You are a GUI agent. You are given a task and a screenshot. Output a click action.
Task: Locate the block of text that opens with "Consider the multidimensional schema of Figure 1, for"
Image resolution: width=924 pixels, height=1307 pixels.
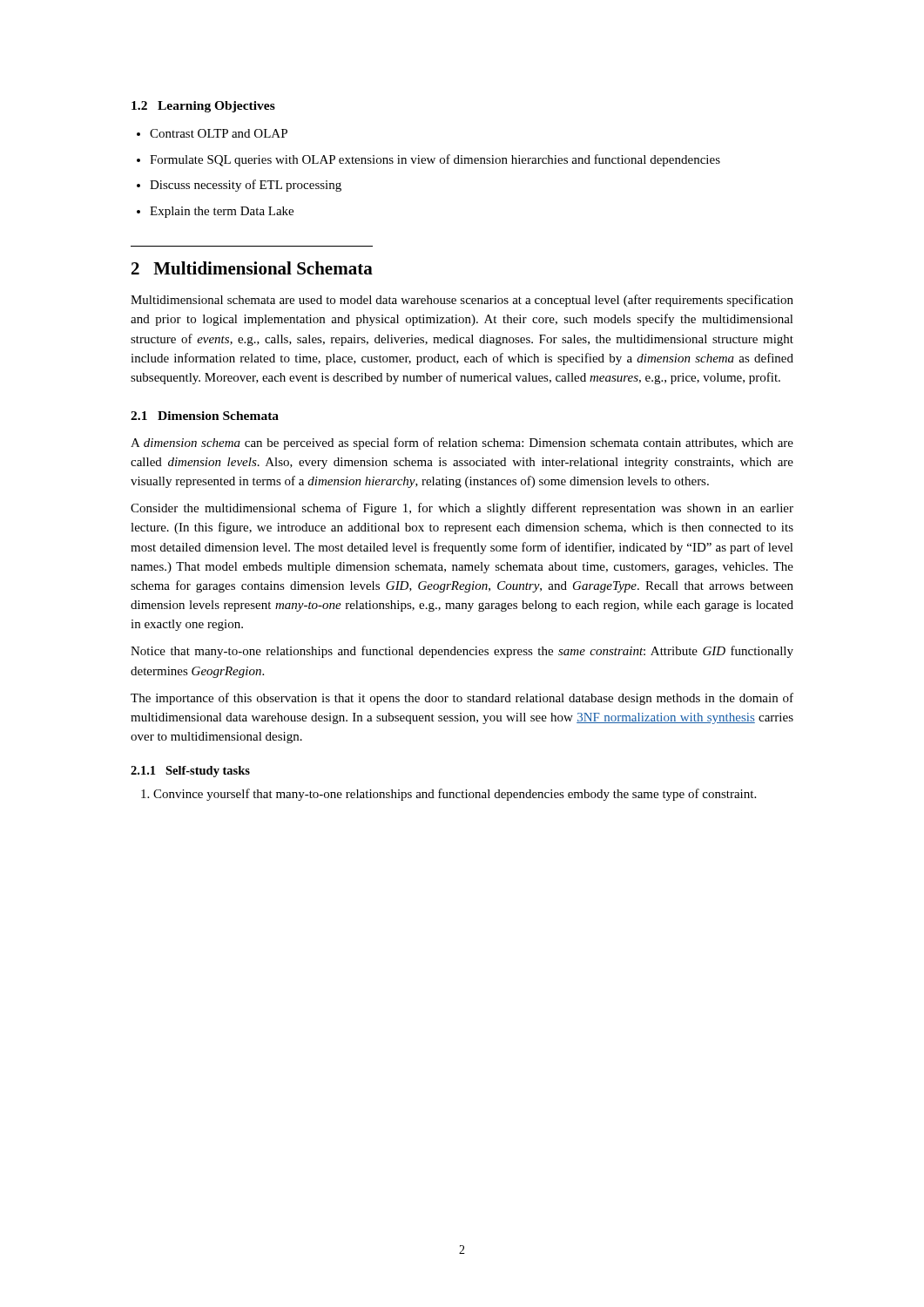pos(462,566)
